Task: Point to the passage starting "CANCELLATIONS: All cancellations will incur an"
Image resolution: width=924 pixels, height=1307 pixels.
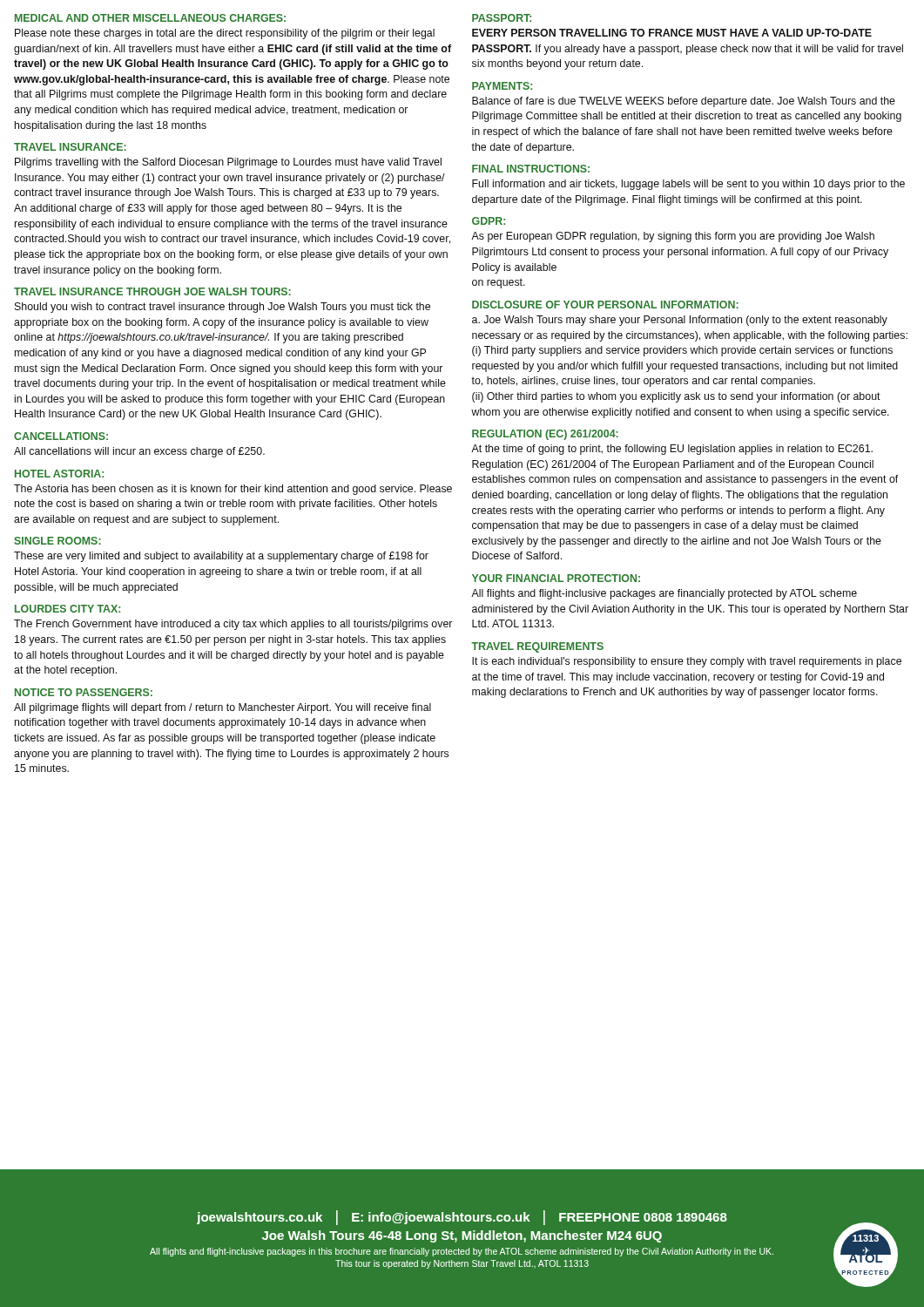Action: click(233, 445)
